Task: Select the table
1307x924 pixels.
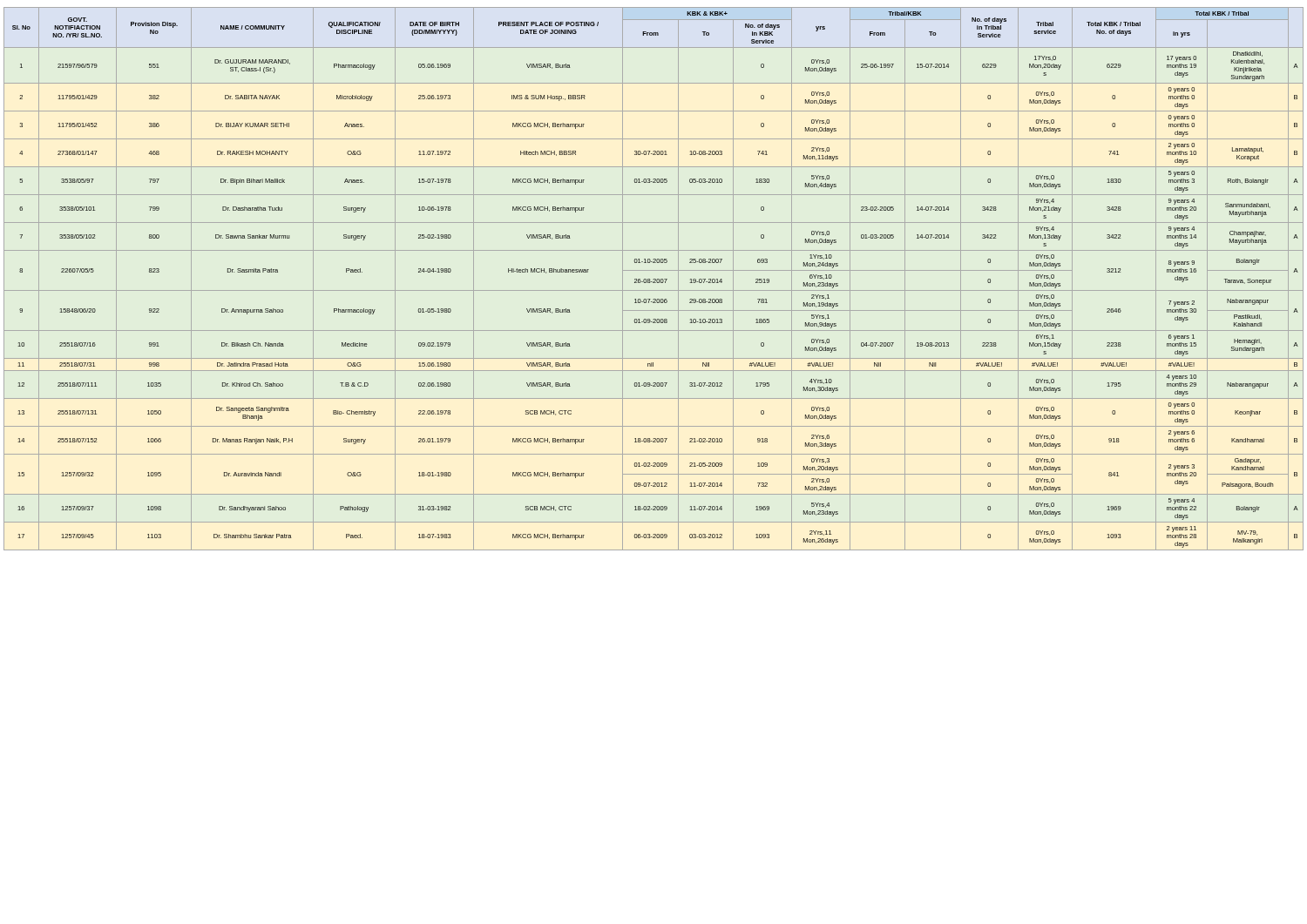Action: pyautogui.click(x=654, y=279)
